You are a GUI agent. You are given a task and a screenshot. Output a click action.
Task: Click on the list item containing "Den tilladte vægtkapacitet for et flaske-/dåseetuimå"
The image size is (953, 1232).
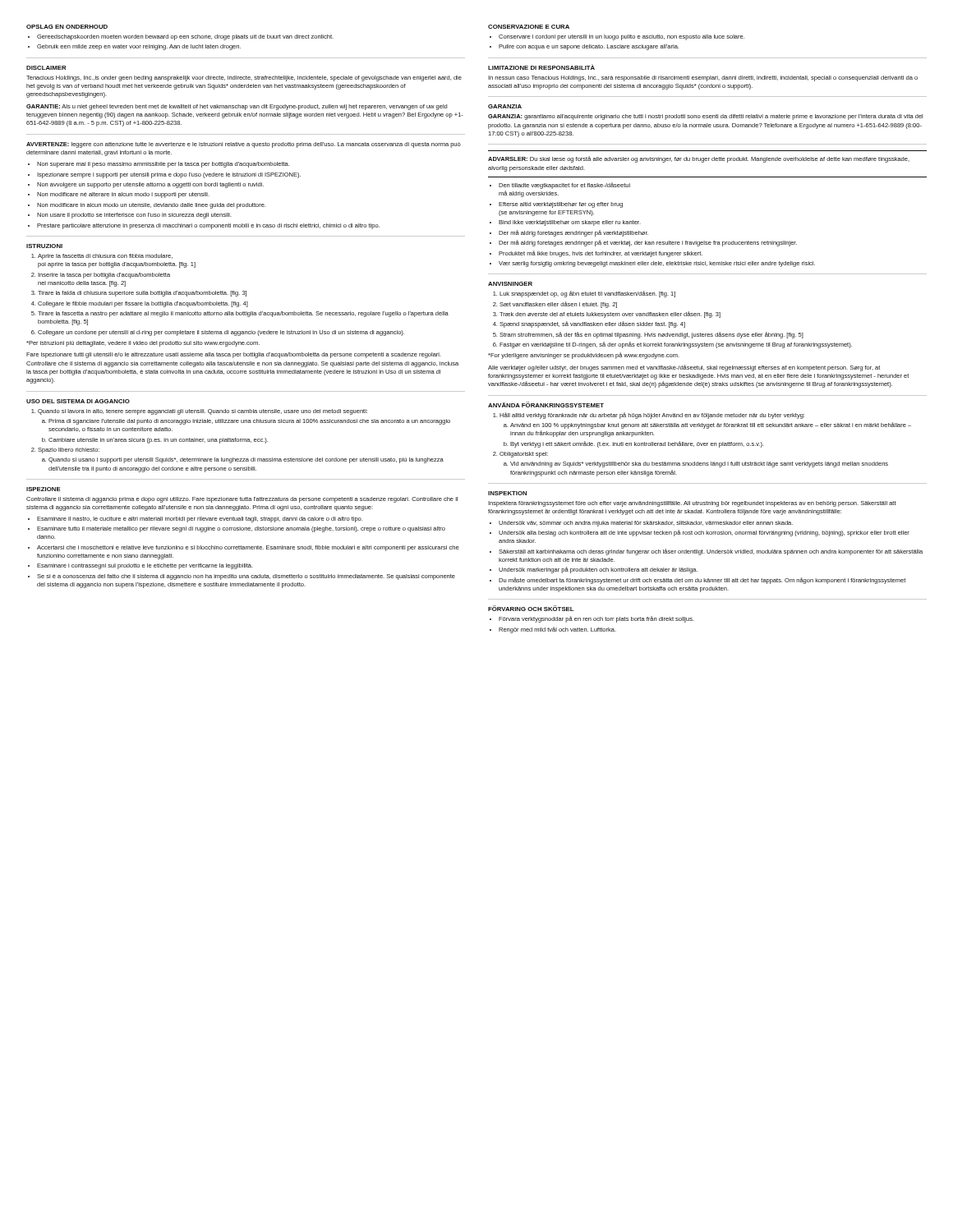click(x=564, y=190)
